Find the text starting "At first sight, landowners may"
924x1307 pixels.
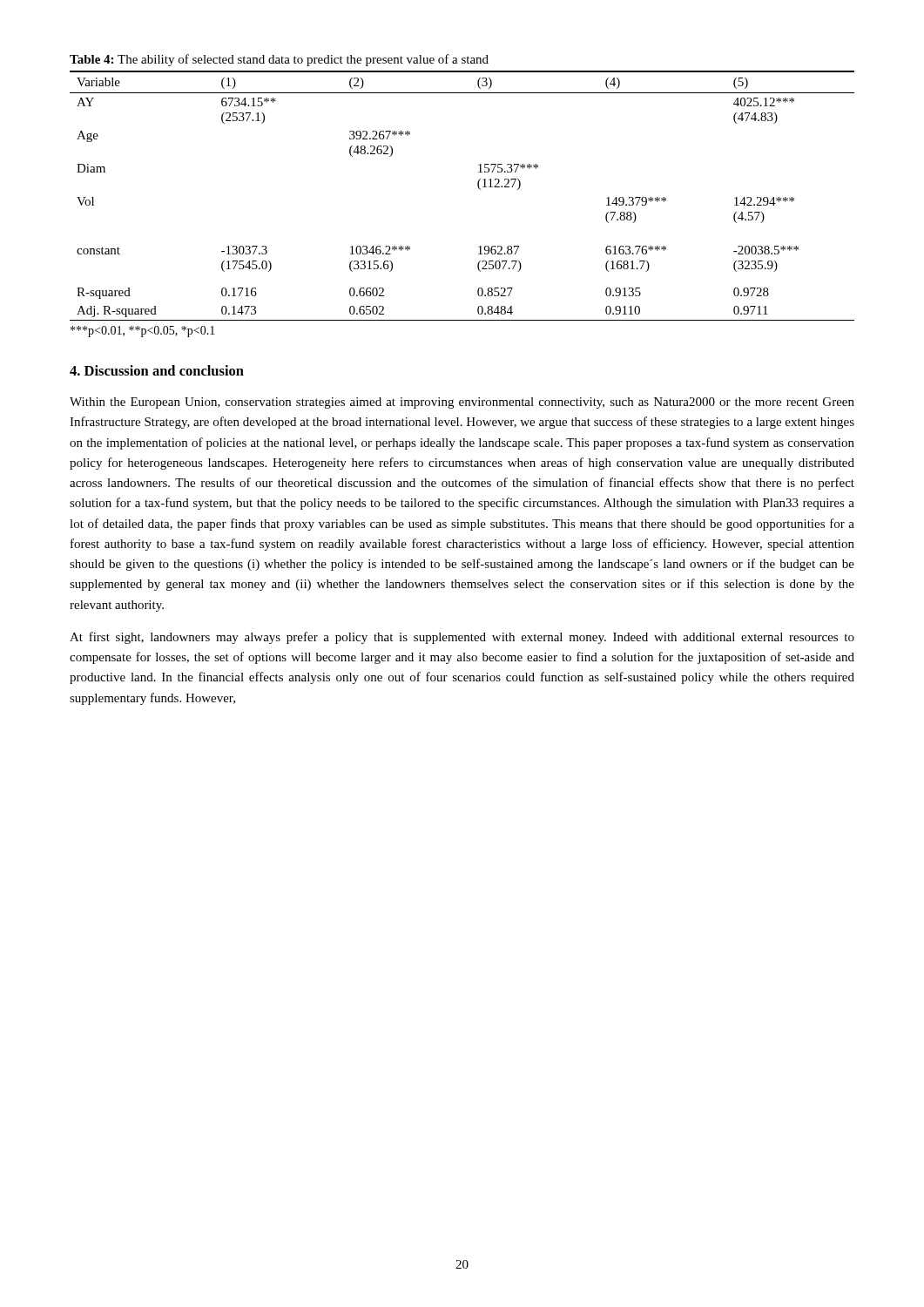tap(462, 667)
